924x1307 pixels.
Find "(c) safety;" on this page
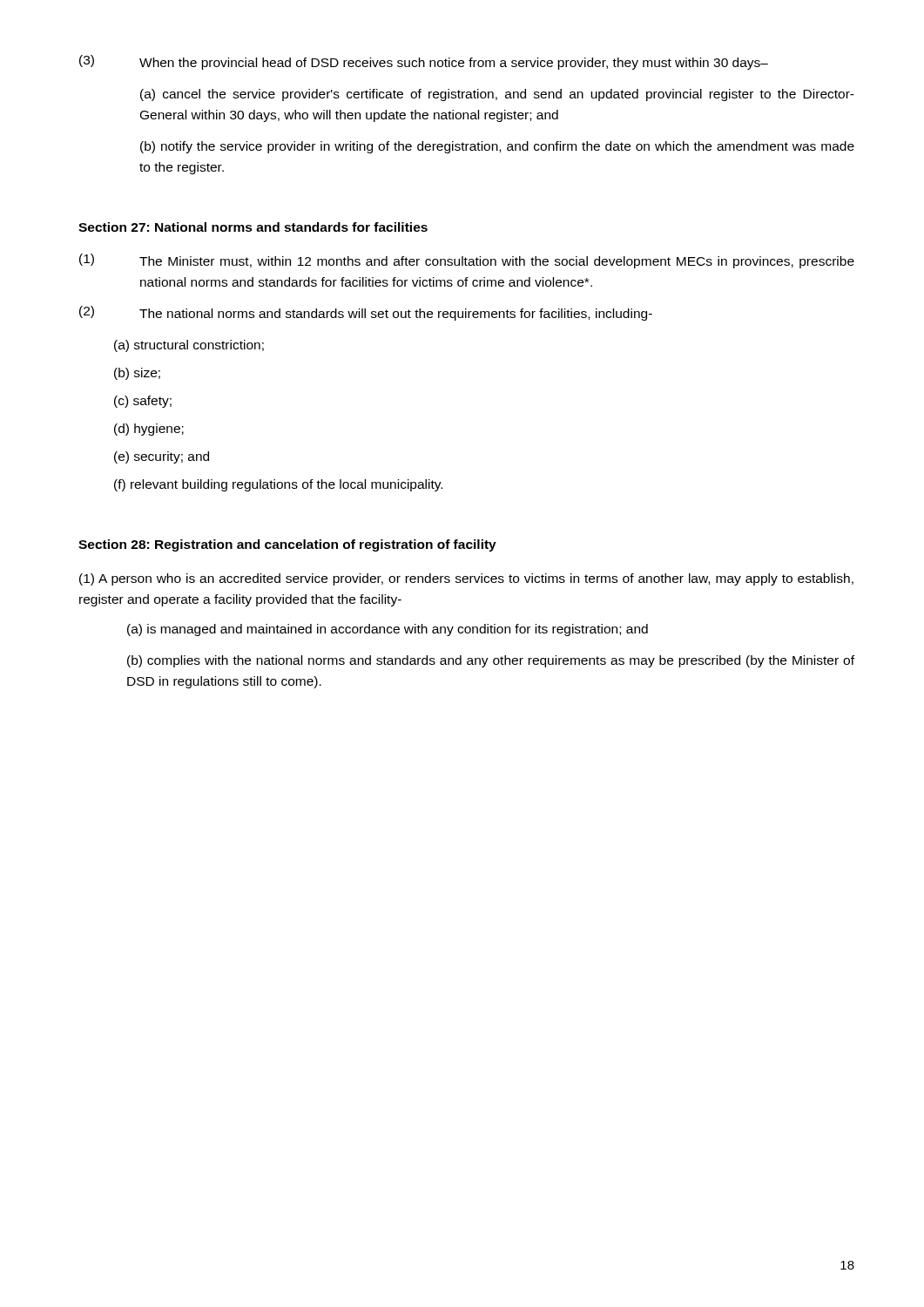point(143,401)
